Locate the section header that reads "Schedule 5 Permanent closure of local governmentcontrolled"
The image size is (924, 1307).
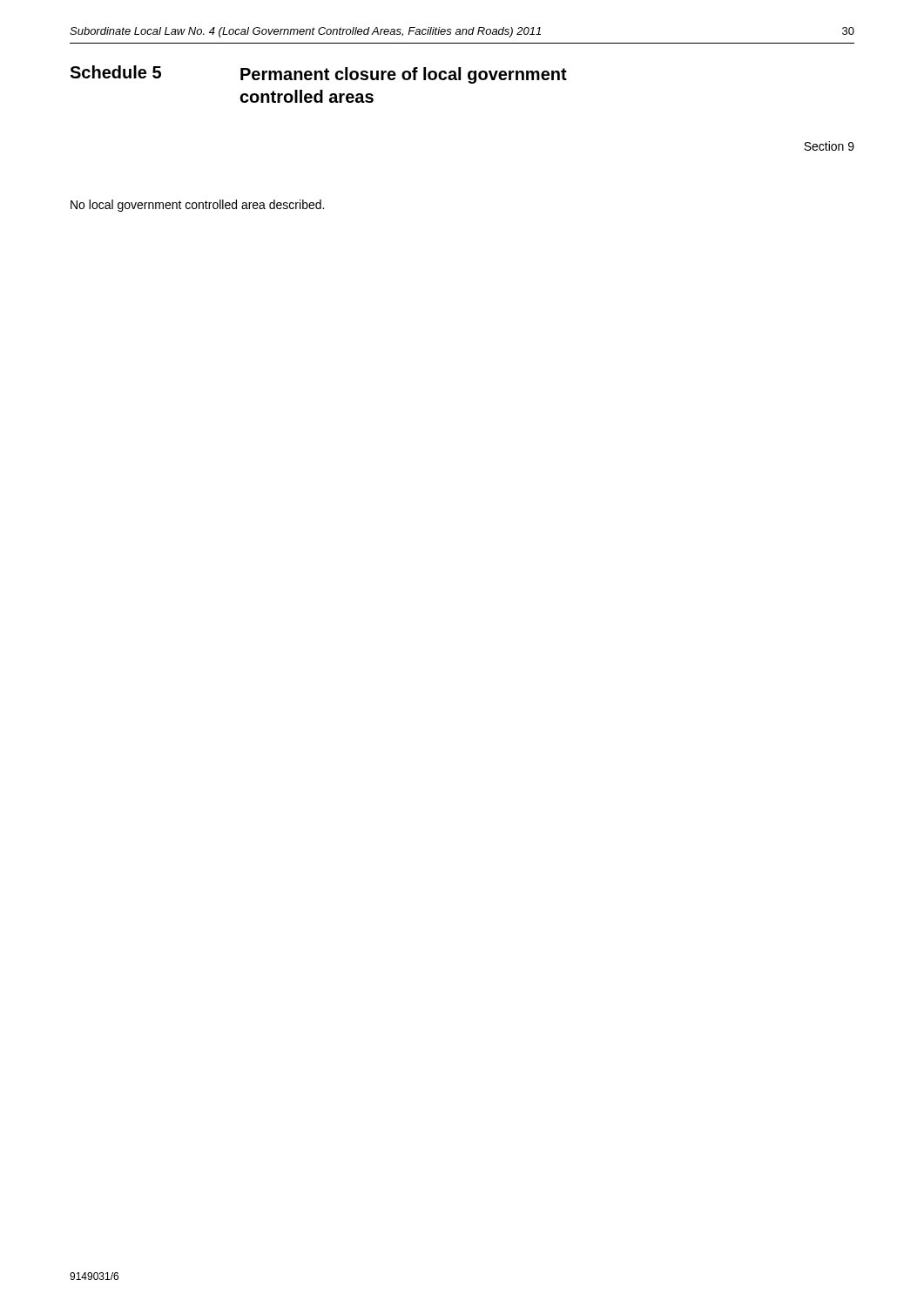(318, 85)
